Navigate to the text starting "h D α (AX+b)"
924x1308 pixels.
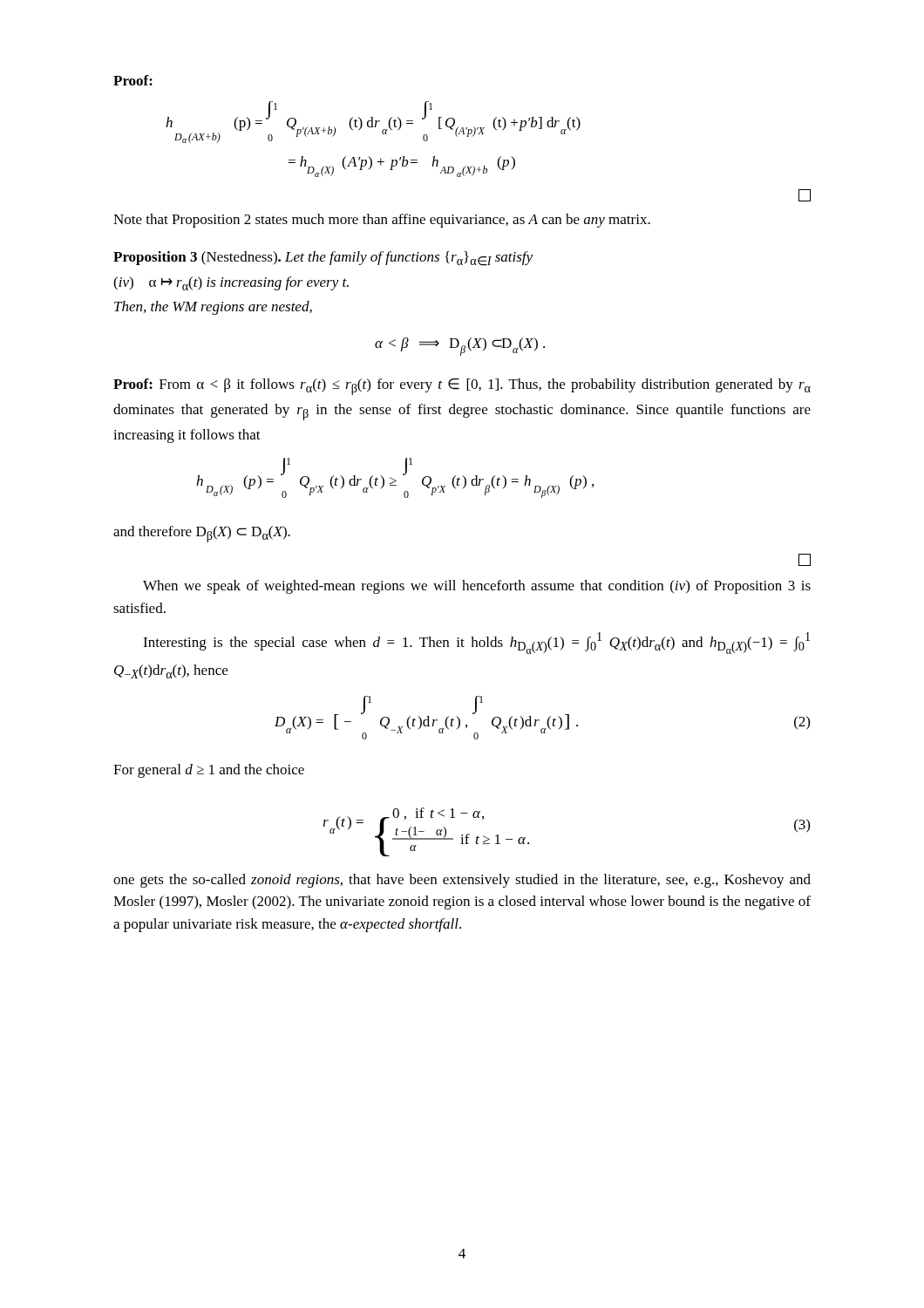462,142
